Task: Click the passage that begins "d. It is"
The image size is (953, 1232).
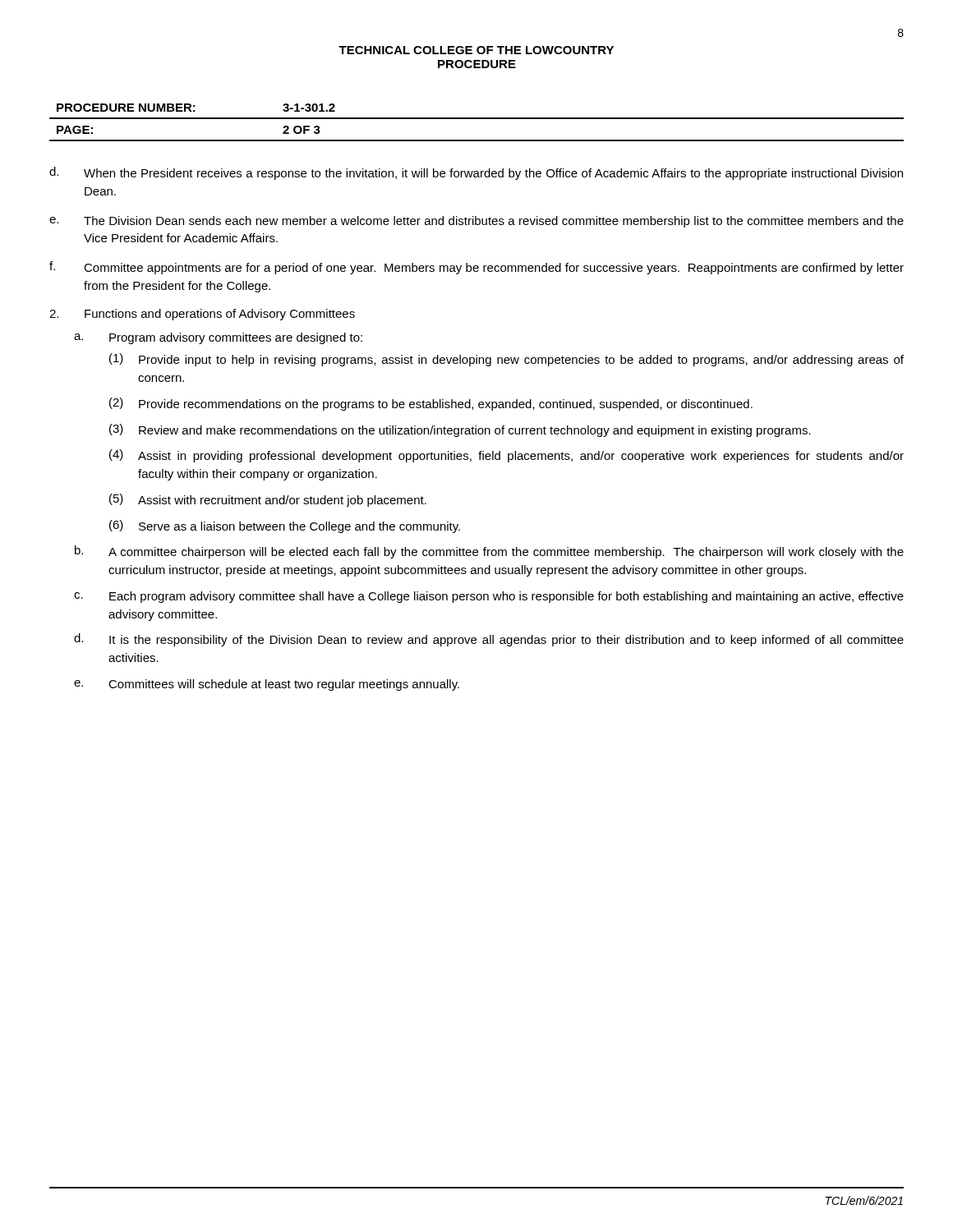Action: (476, 649)
